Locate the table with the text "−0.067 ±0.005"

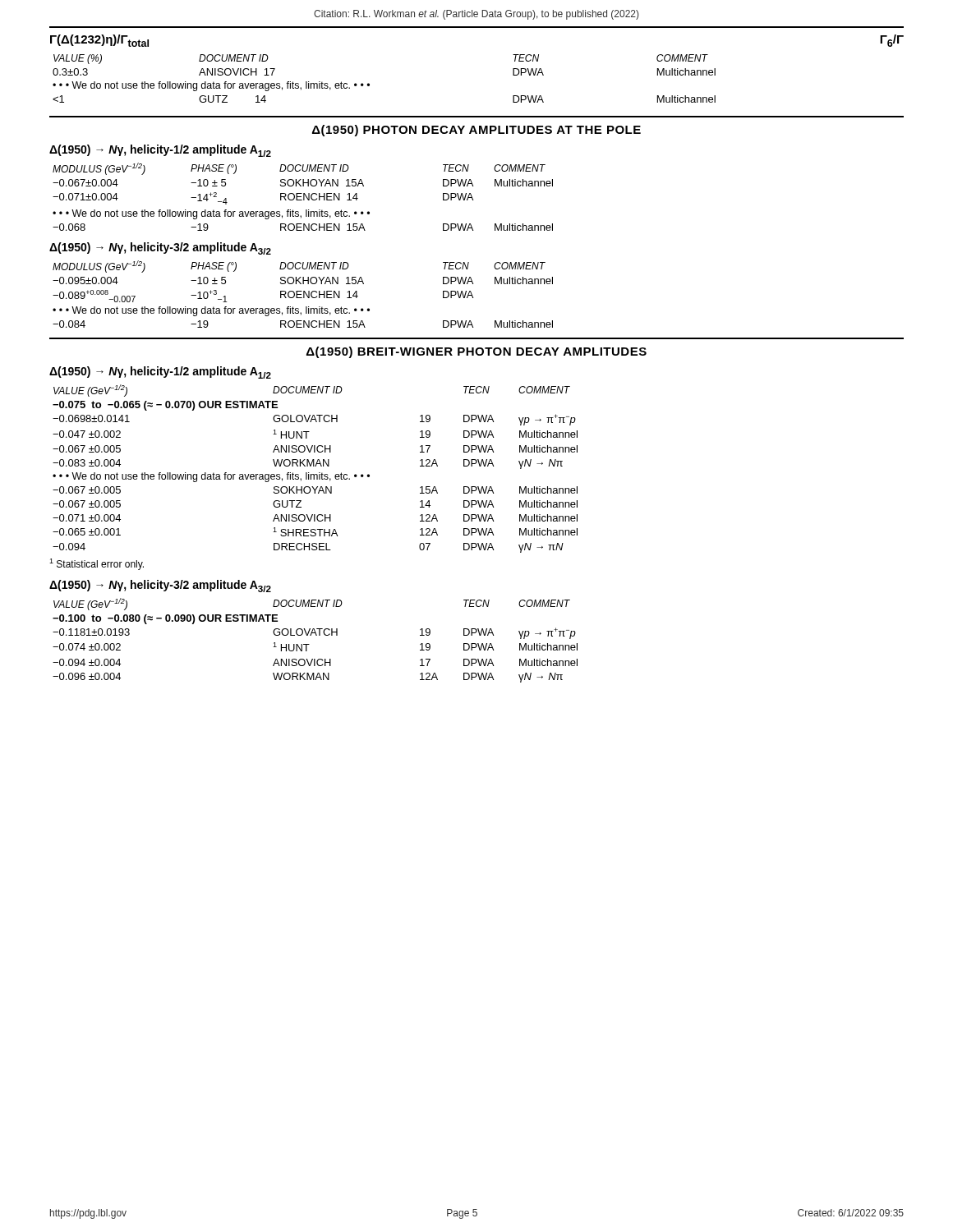pyautogui.click(x=476, y=468)
